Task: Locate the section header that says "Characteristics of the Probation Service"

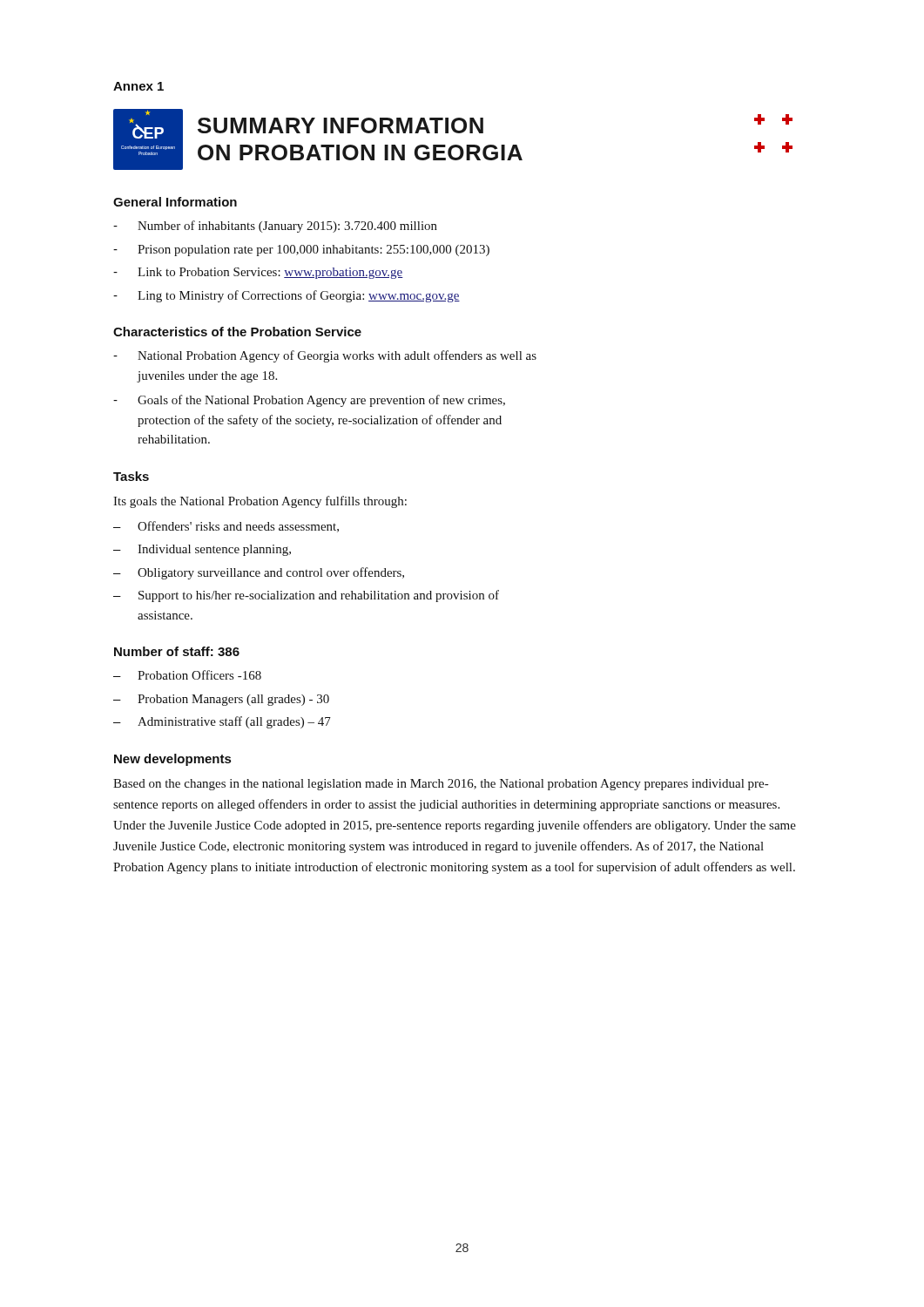Action: [237, 332]
